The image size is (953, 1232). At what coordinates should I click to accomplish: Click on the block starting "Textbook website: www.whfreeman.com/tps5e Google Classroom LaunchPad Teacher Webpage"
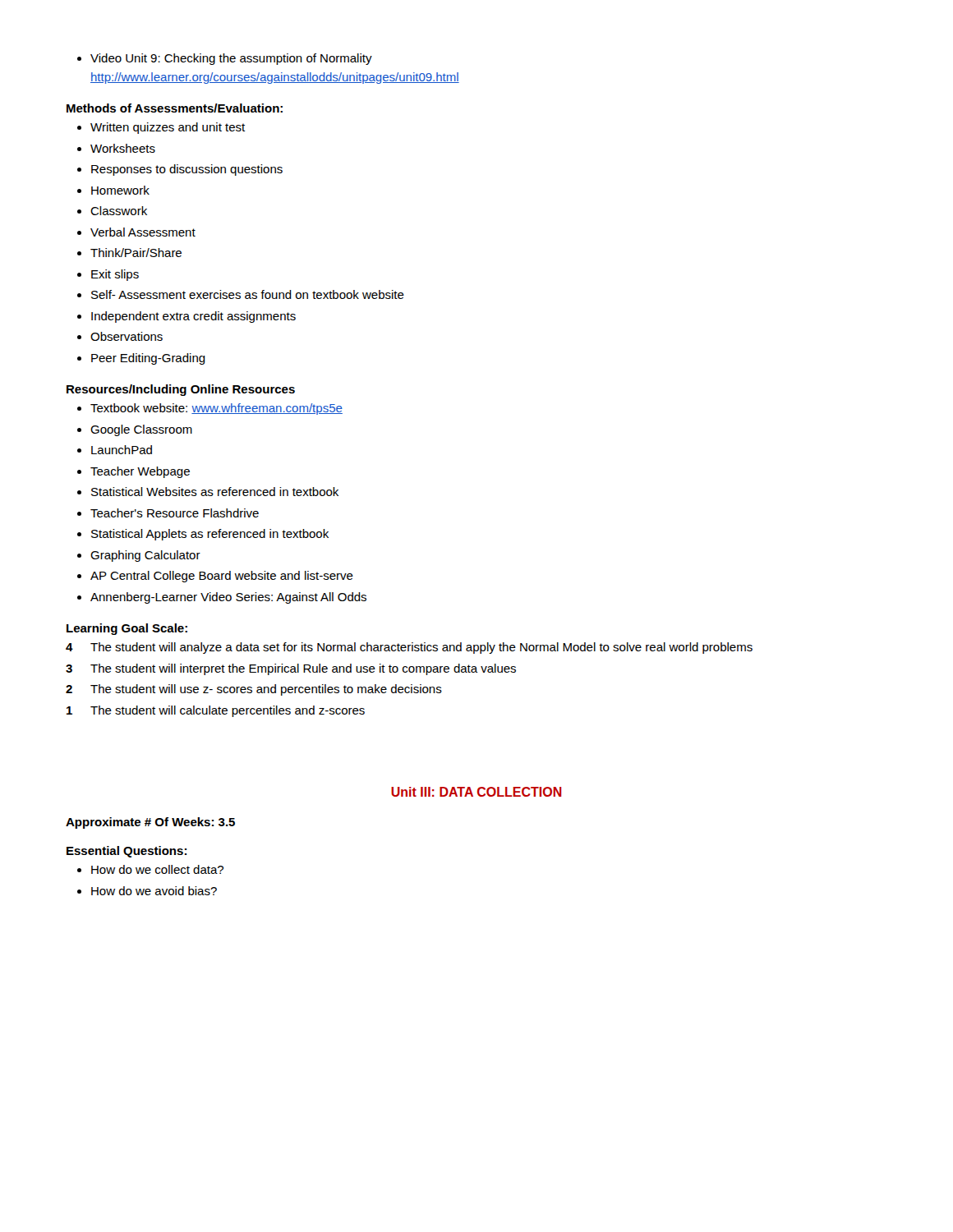[x=210, y=409]
